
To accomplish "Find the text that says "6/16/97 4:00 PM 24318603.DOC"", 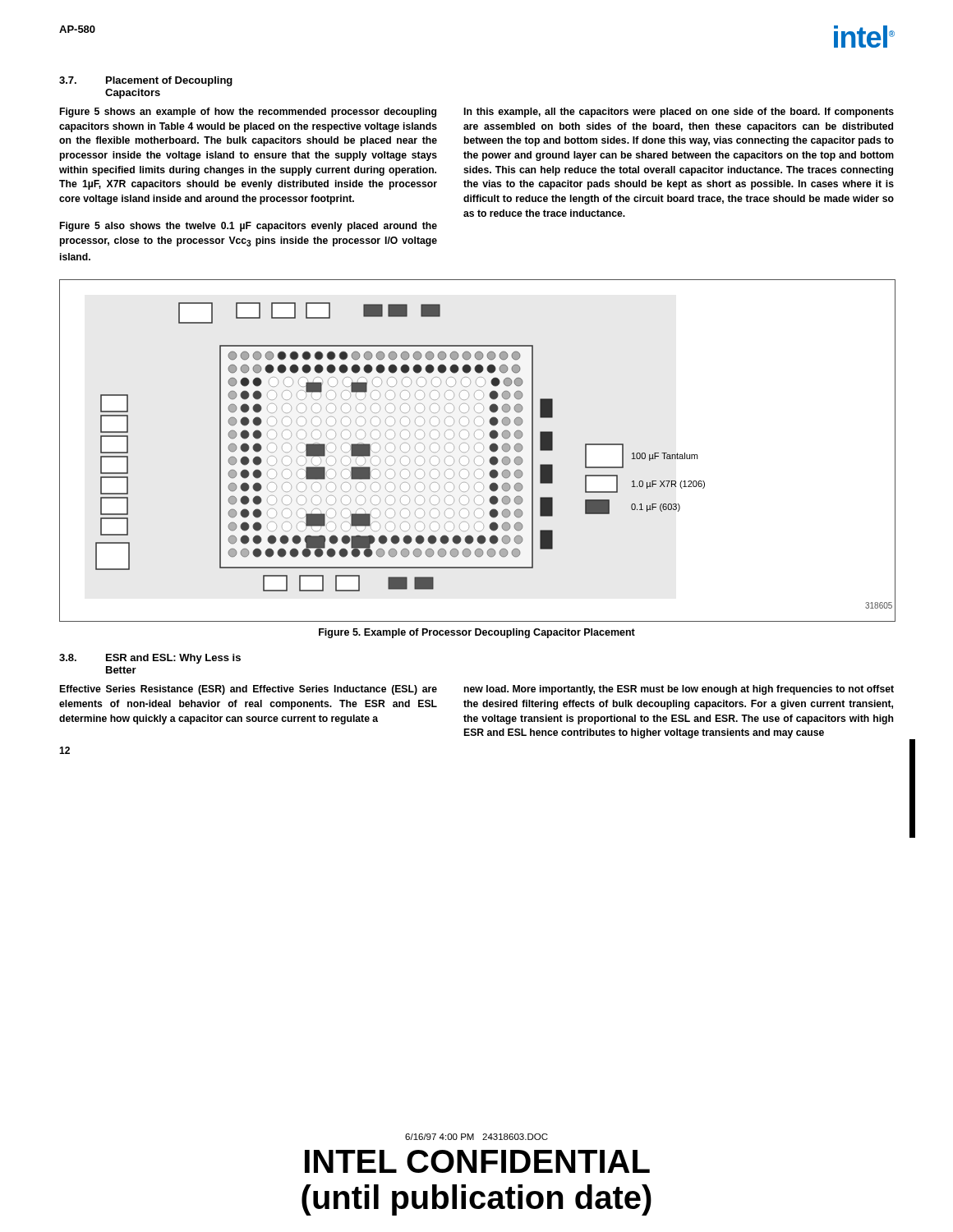I will tap(476, 1137).
